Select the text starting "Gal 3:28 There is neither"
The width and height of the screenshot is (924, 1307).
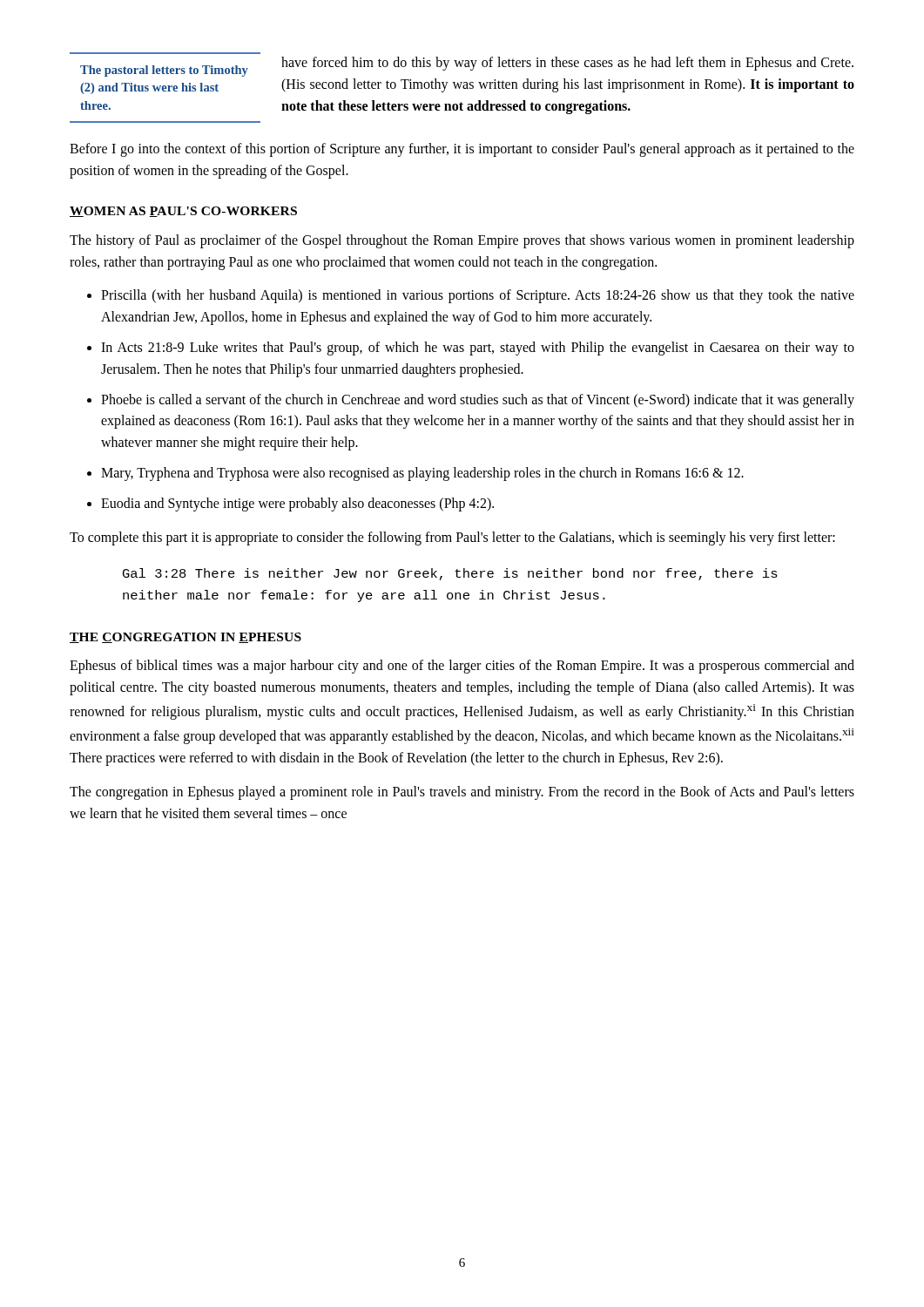450,585
